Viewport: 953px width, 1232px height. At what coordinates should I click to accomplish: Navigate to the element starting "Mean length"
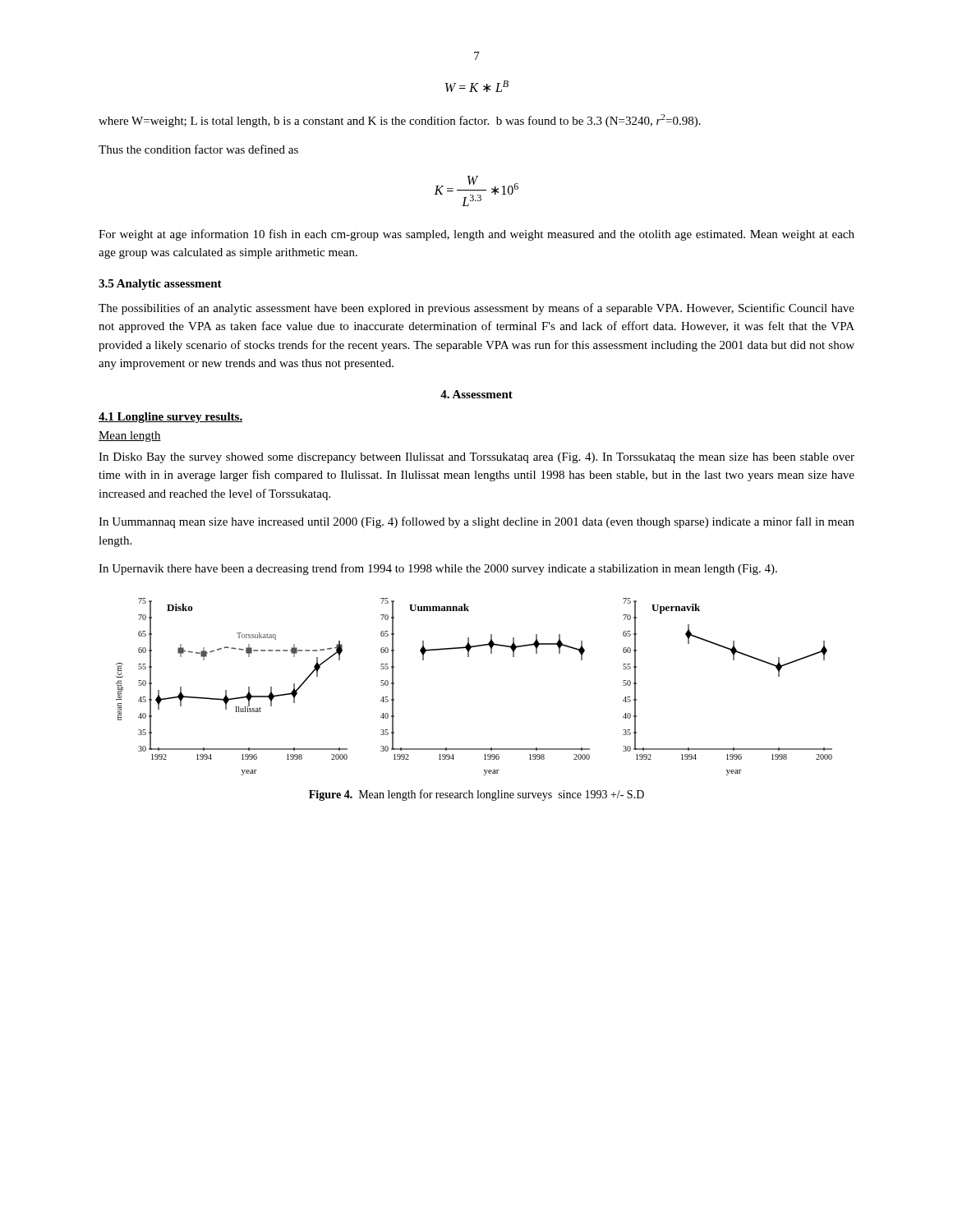coord(130,435)
